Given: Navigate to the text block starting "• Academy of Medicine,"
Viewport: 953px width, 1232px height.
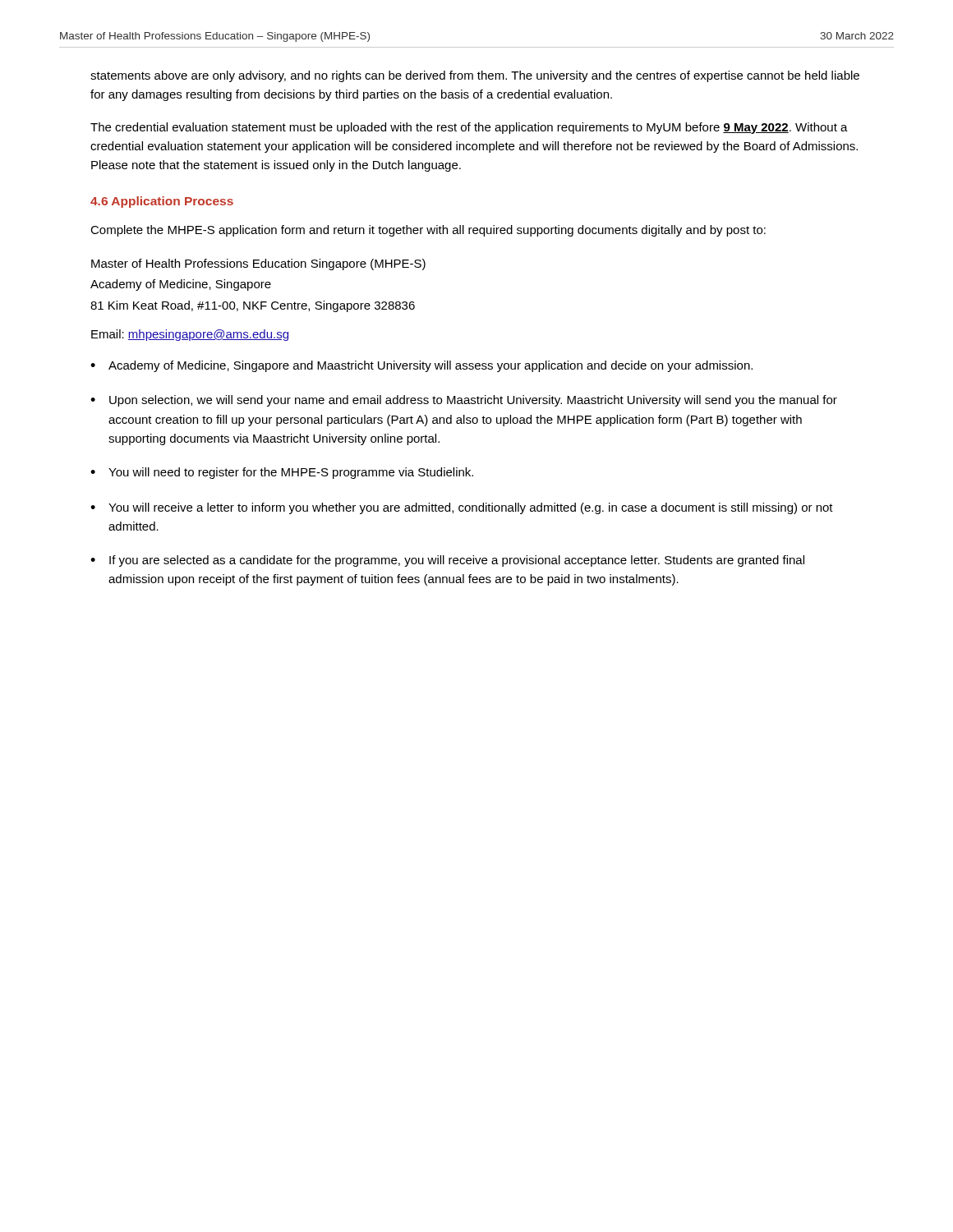Looking at the screenshot, I should click(x=476, y=366).
